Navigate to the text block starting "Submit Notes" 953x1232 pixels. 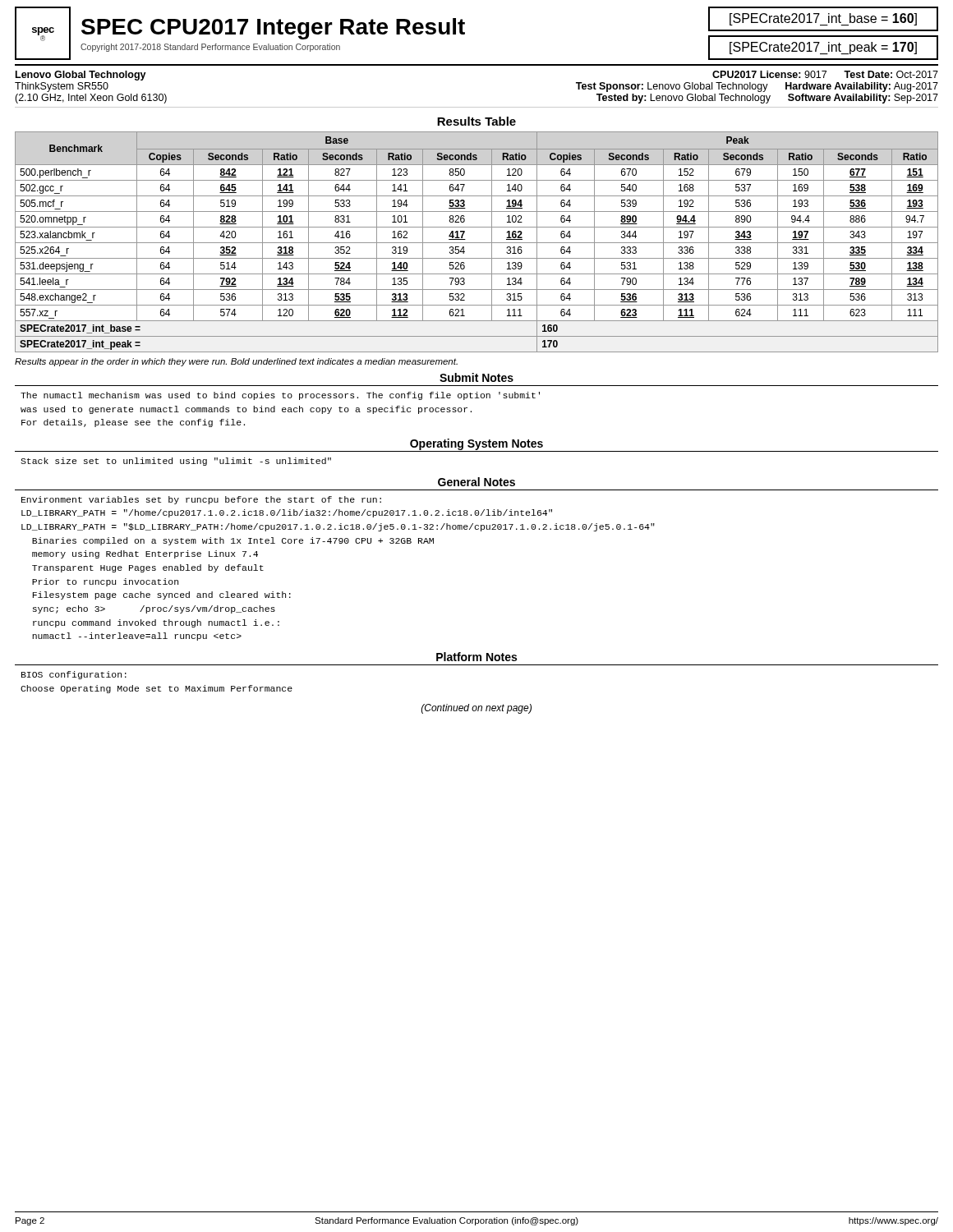(x=476, y=378)
